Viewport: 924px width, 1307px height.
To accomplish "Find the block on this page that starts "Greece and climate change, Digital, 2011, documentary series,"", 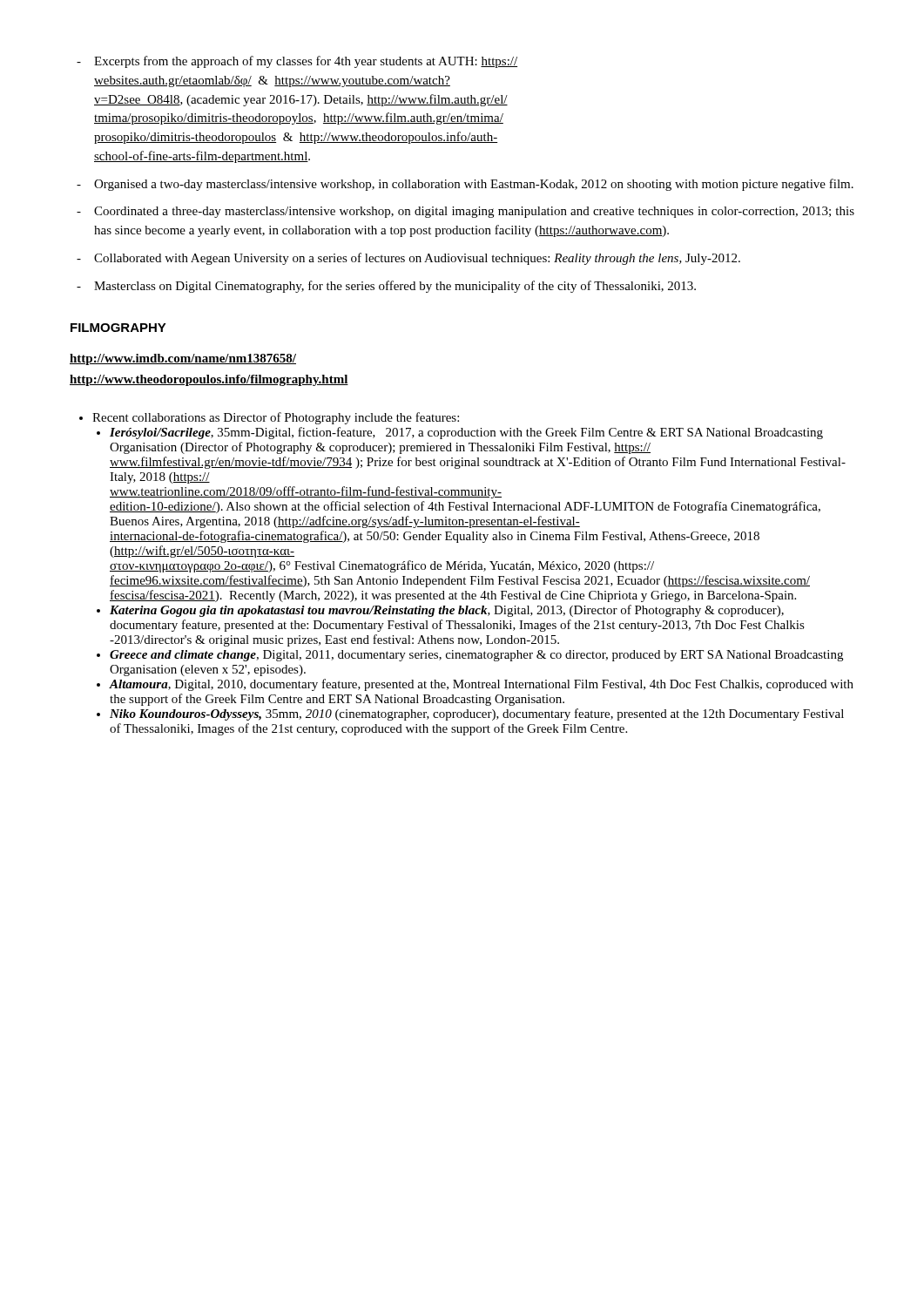I will [x=482, y=662].
